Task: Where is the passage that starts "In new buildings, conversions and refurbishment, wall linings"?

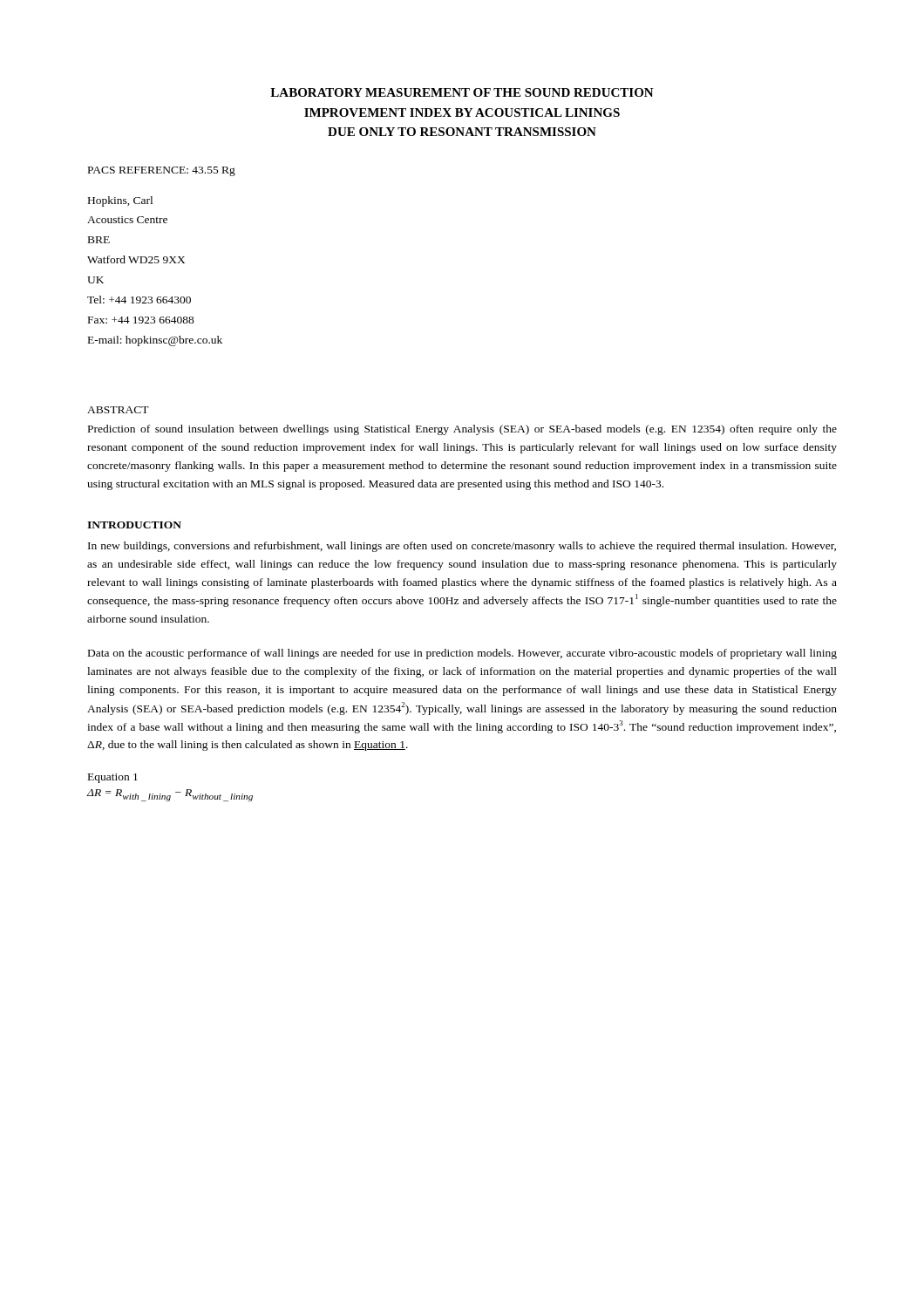Action: tap(462, 582)
